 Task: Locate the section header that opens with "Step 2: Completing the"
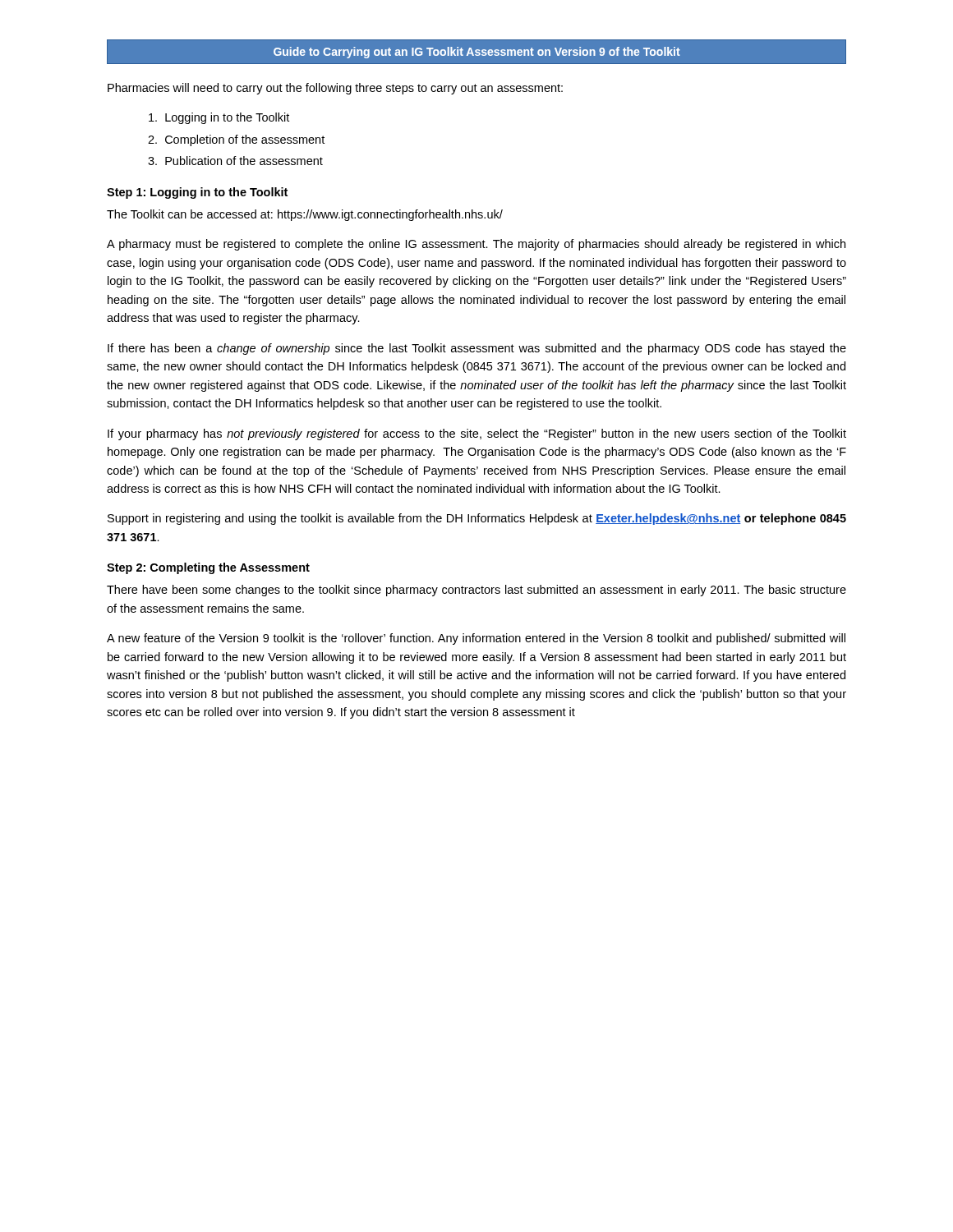pyautogui.click(x=208, y=568)
